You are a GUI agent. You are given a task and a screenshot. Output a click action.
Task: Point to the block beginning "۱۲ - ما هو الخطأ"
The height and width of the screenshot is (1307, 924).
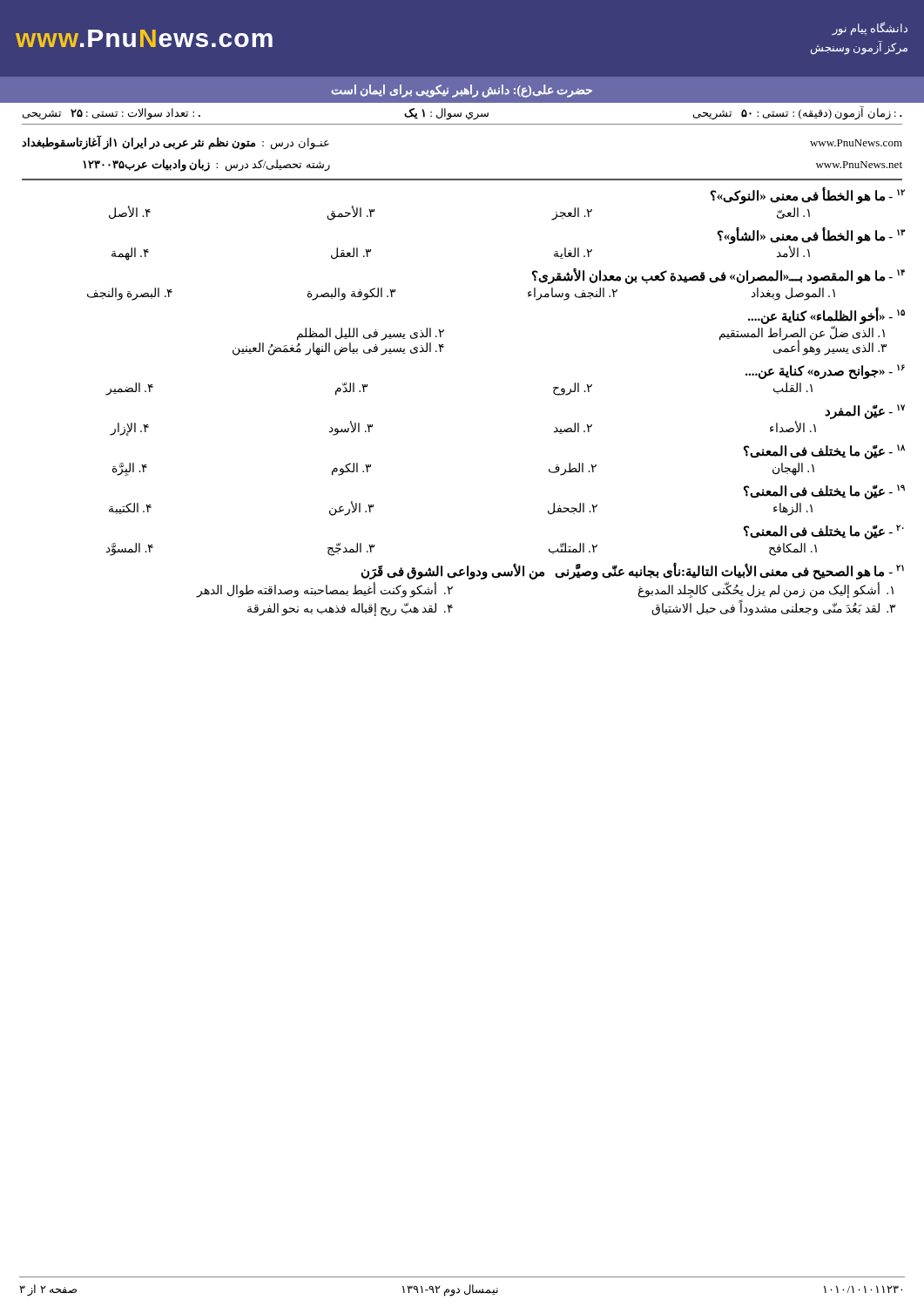click(808, 195)
